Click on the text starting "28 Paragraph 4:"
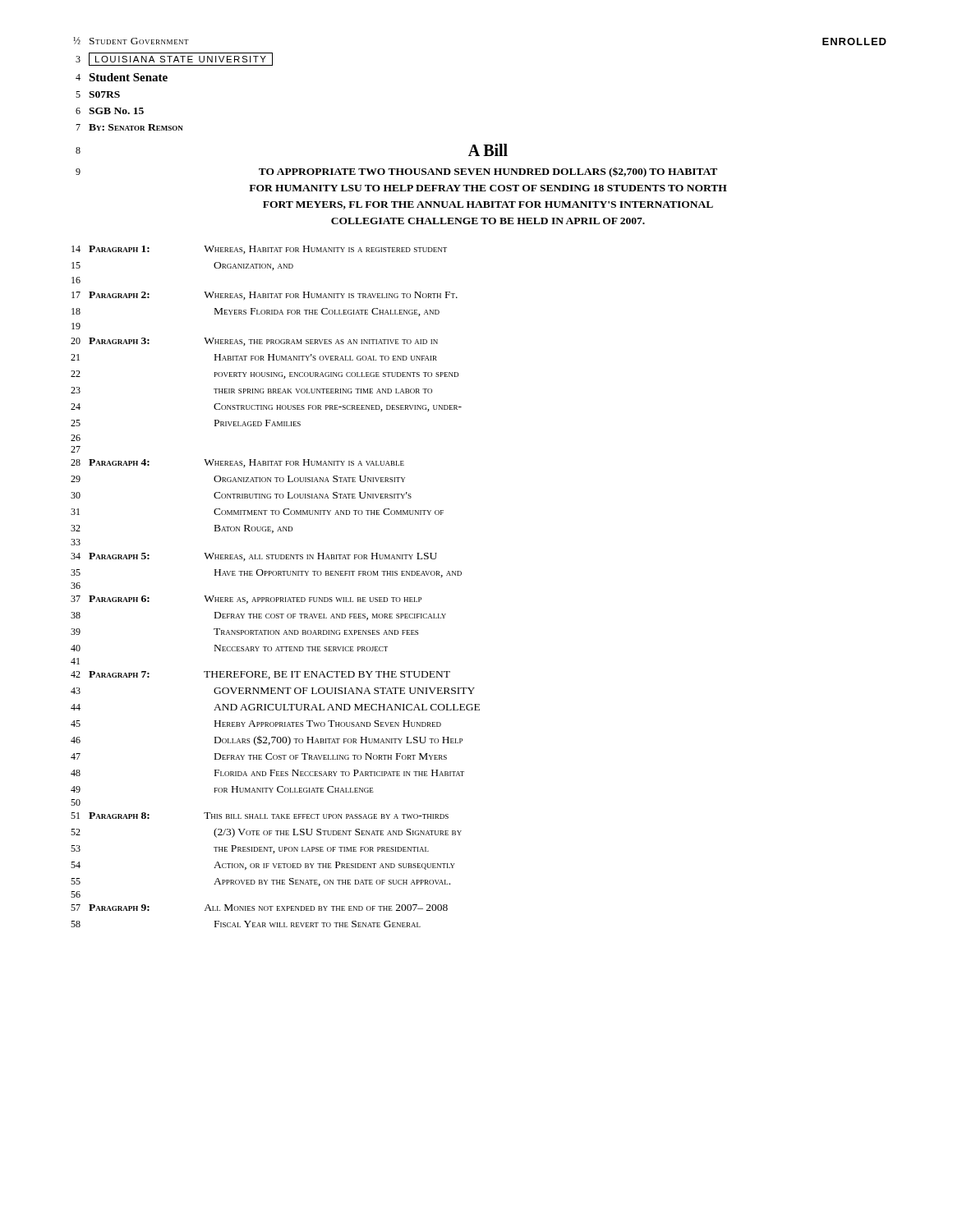Viewport: 953px width, 1232px height. pos(237,463)
